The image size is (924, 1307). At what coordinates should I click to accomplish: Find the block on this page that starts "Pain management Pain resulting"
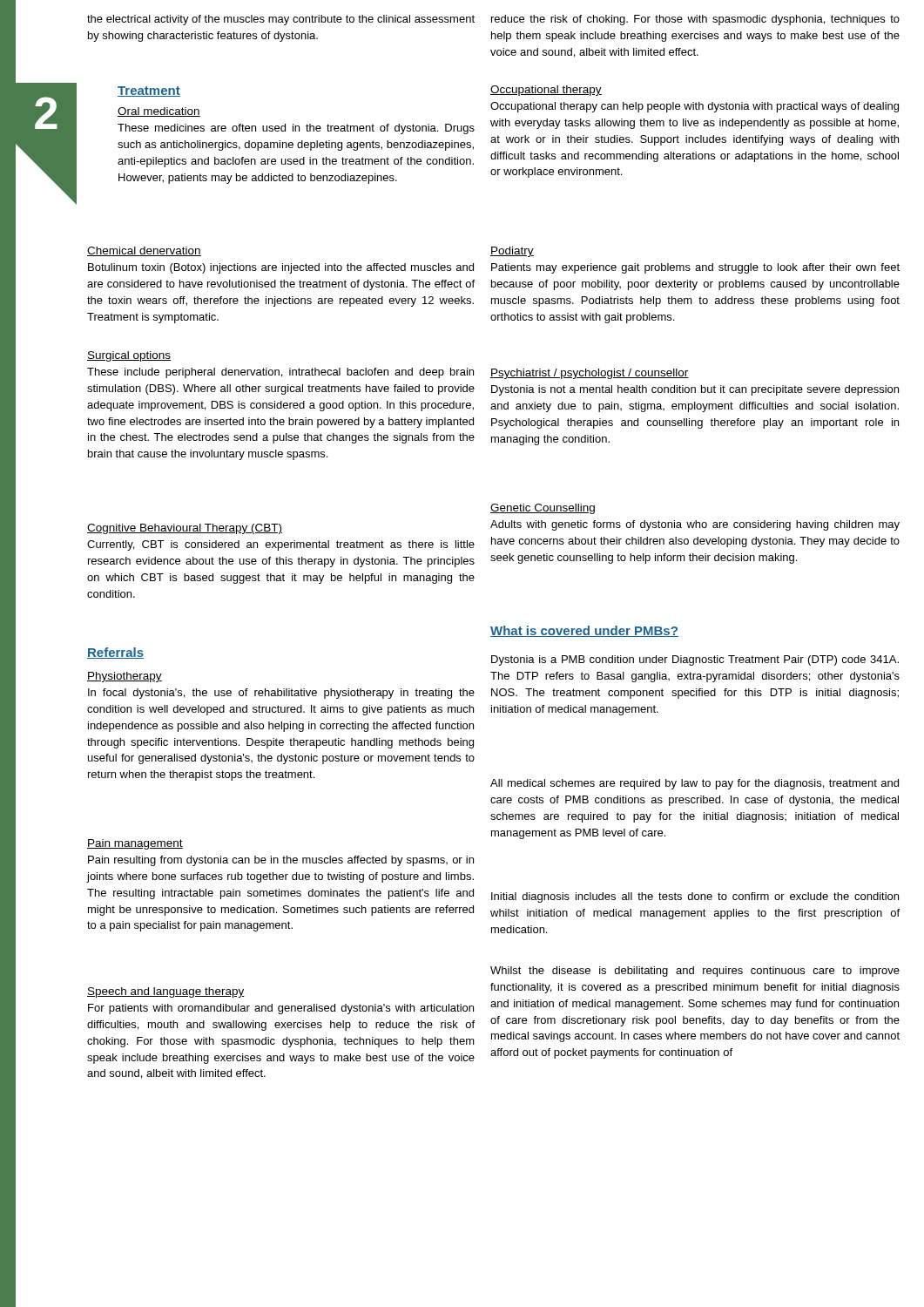click(281, 885)
